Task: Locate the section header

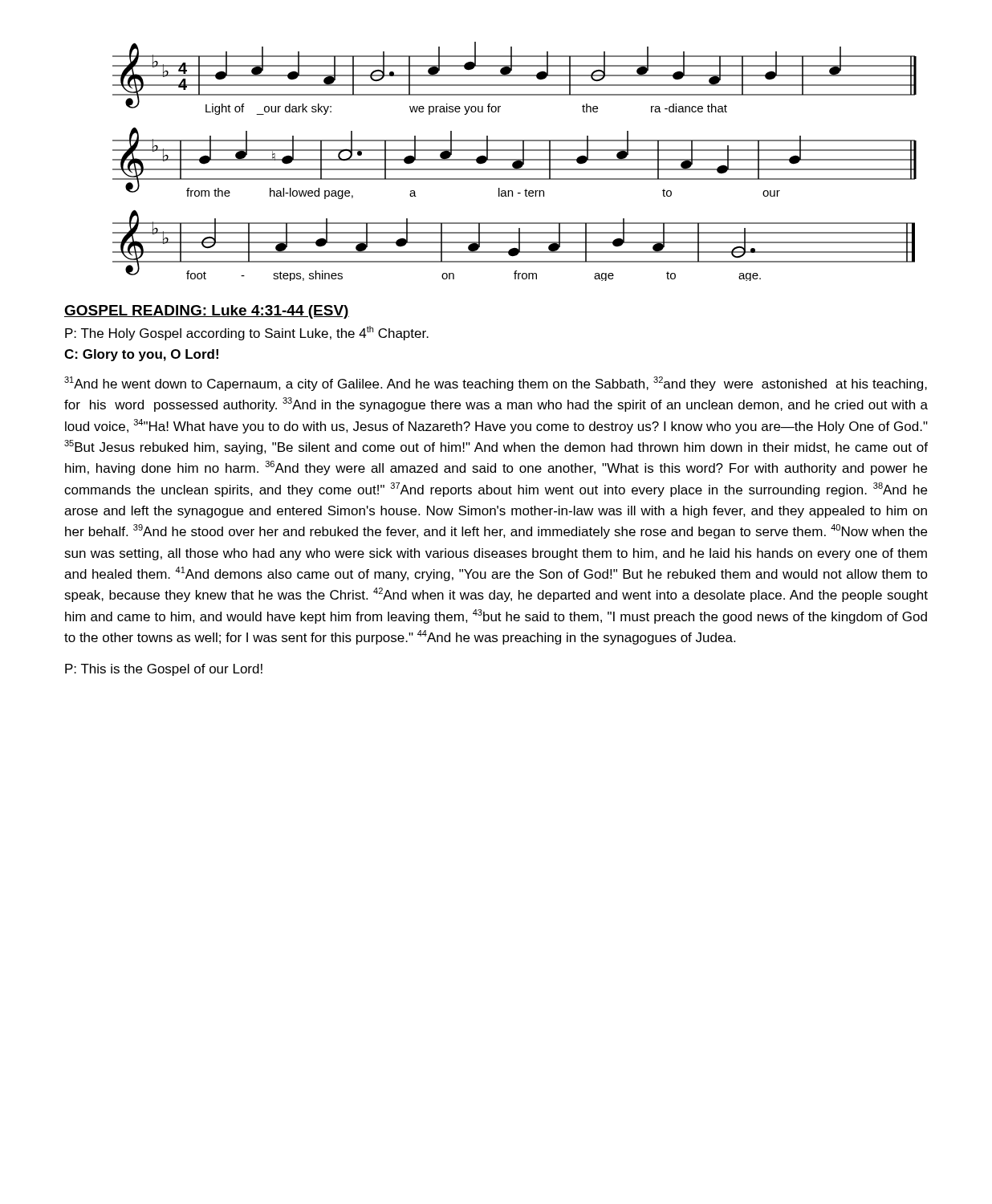Action: [206, 310]
